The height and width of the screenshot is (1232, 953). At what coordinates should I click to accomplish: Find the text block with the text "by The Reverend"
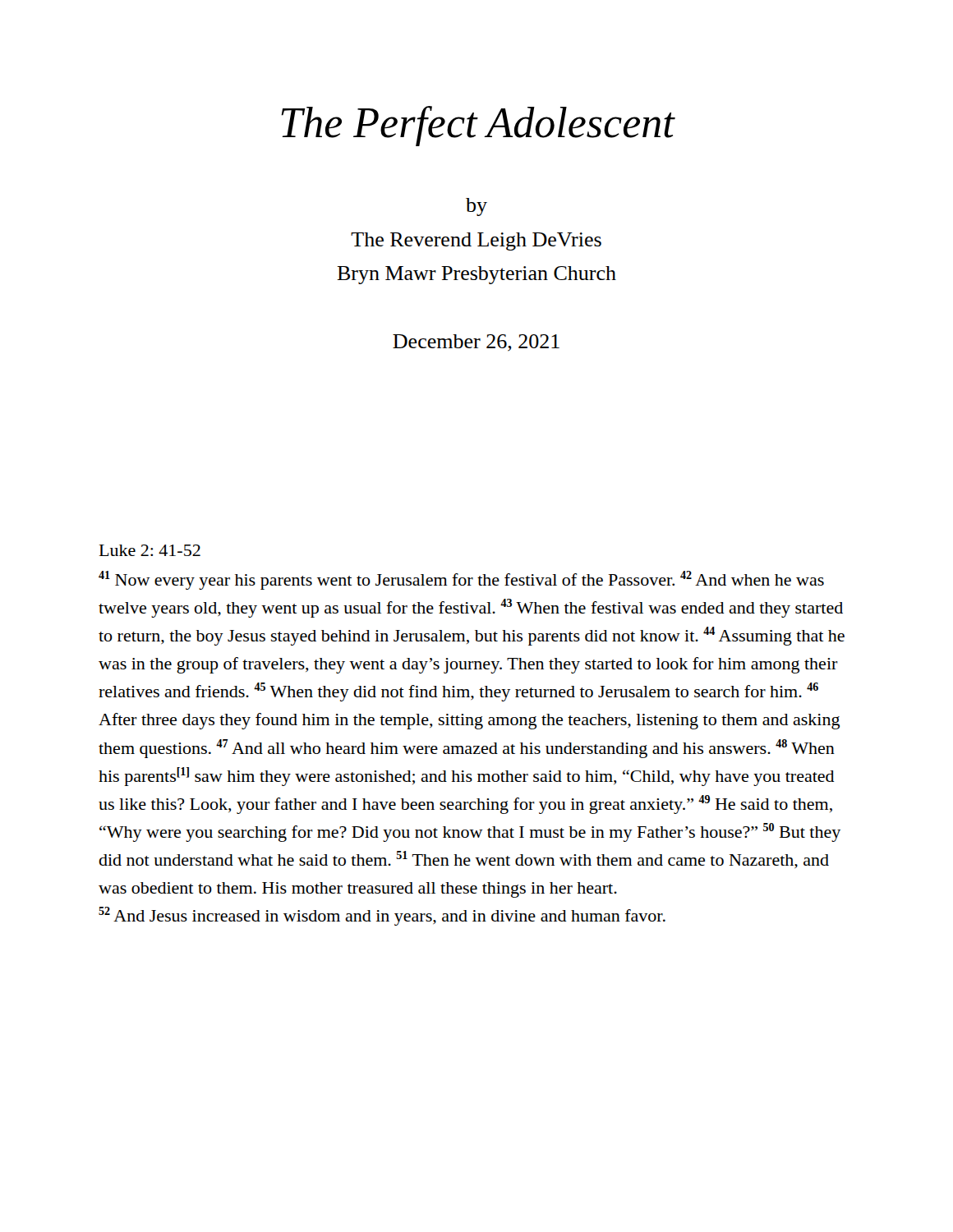point(476,273)
